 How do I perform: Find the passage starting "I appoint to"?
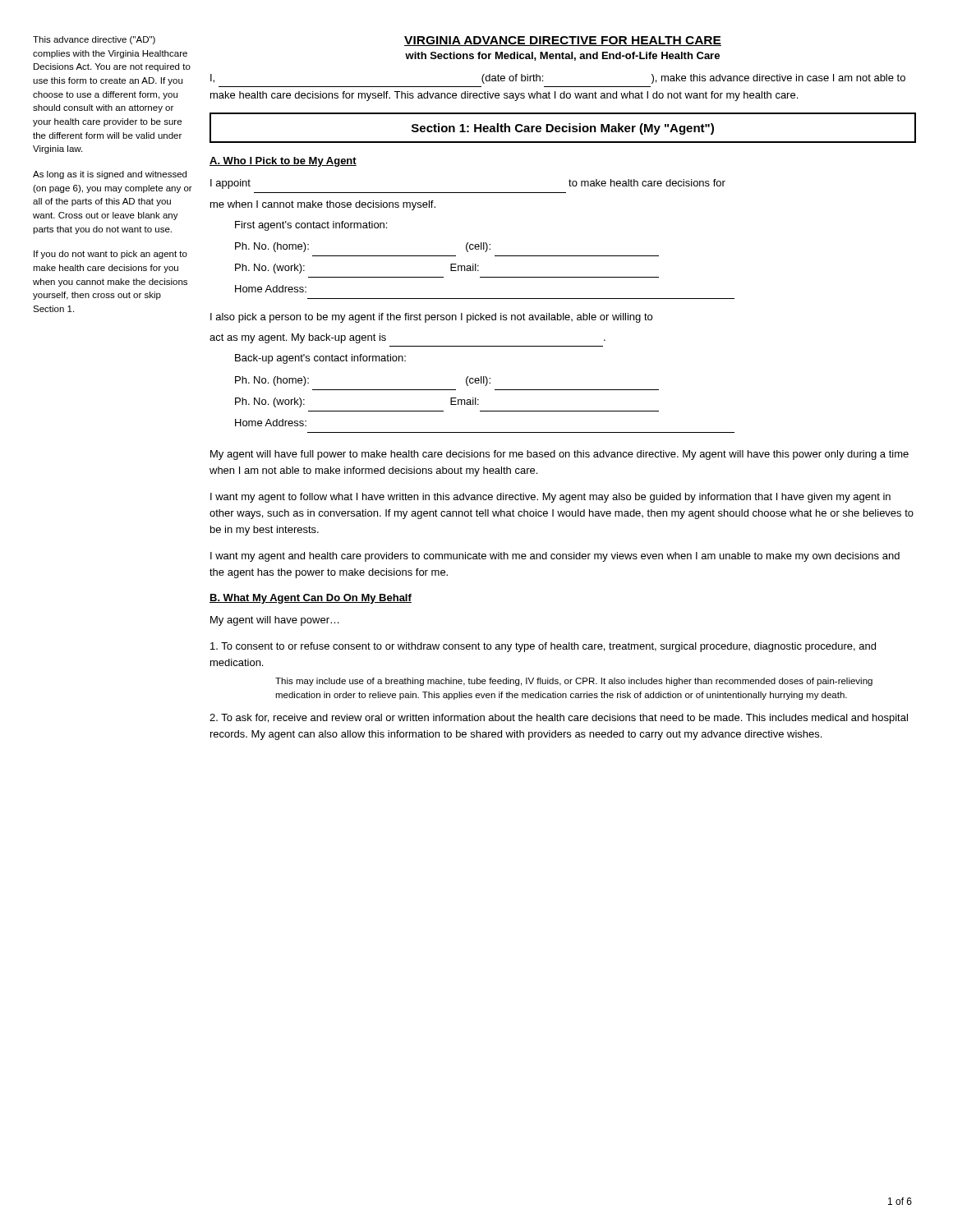tap(233, 184)
